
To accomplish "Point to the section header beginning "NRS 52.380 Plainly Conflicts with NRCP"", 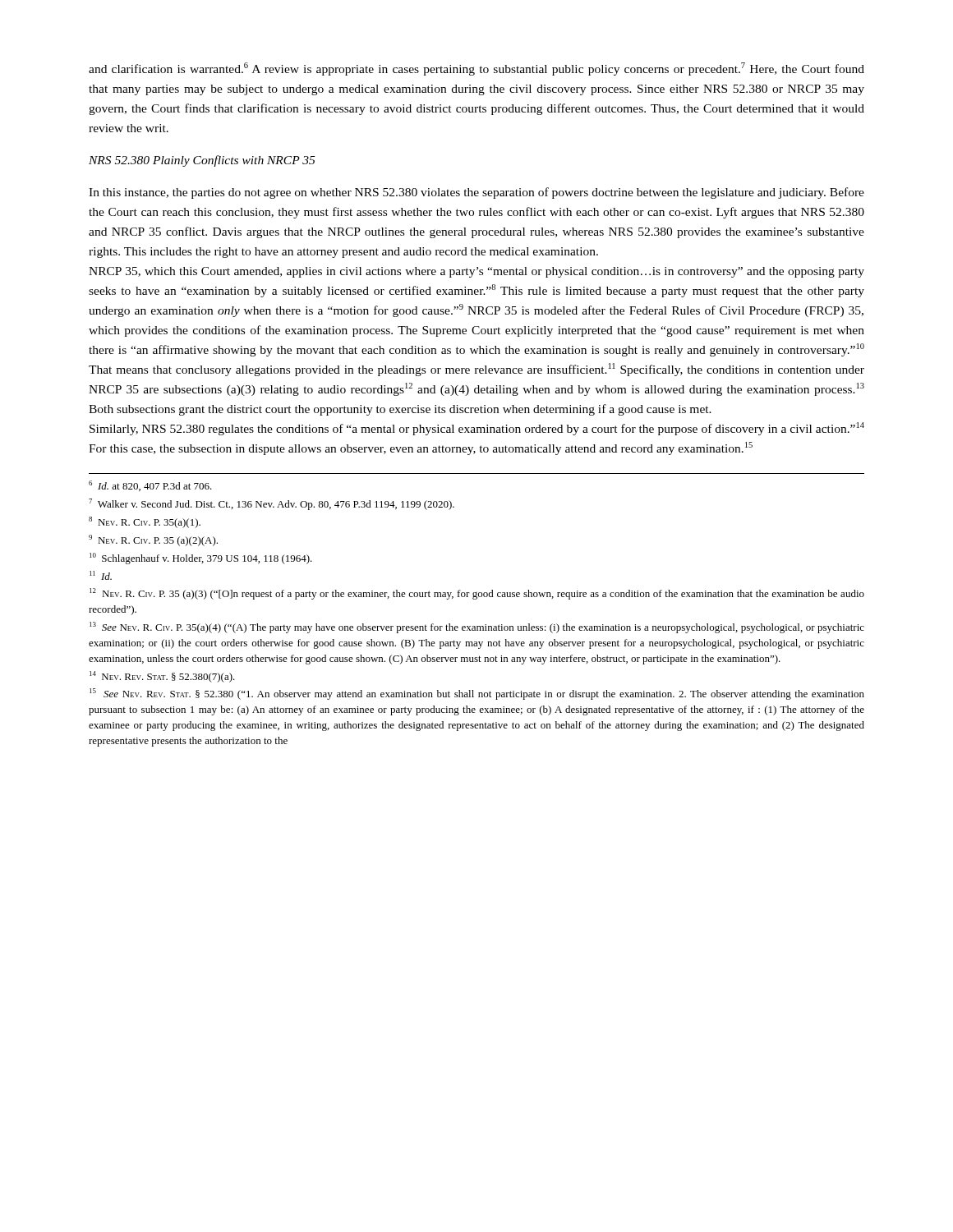I will (x=202, y=160).
